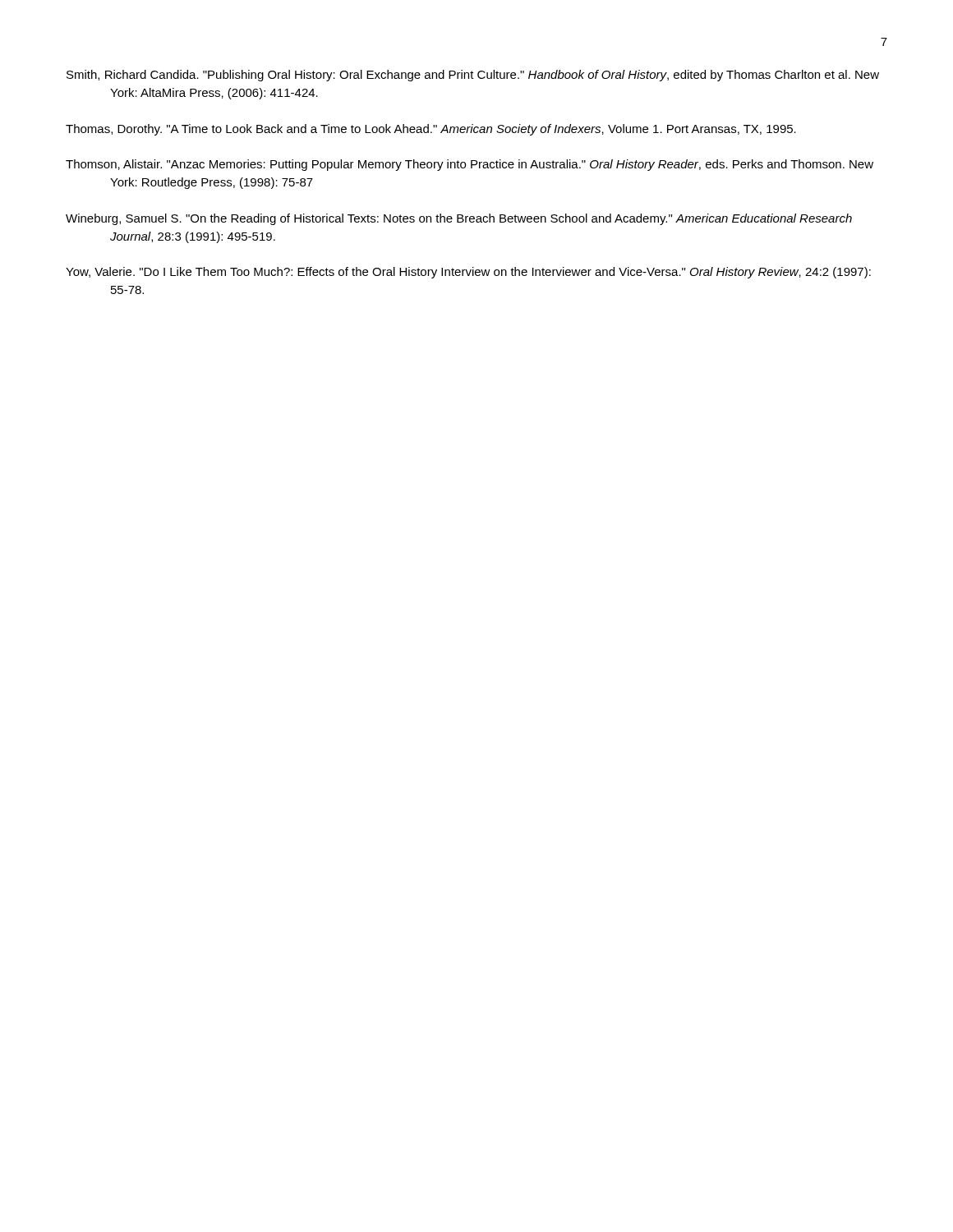Find the block on this page that starts "Thomson, Alistair. "Anzac Memories: Putting Popular Memory"

coord(470,173)
